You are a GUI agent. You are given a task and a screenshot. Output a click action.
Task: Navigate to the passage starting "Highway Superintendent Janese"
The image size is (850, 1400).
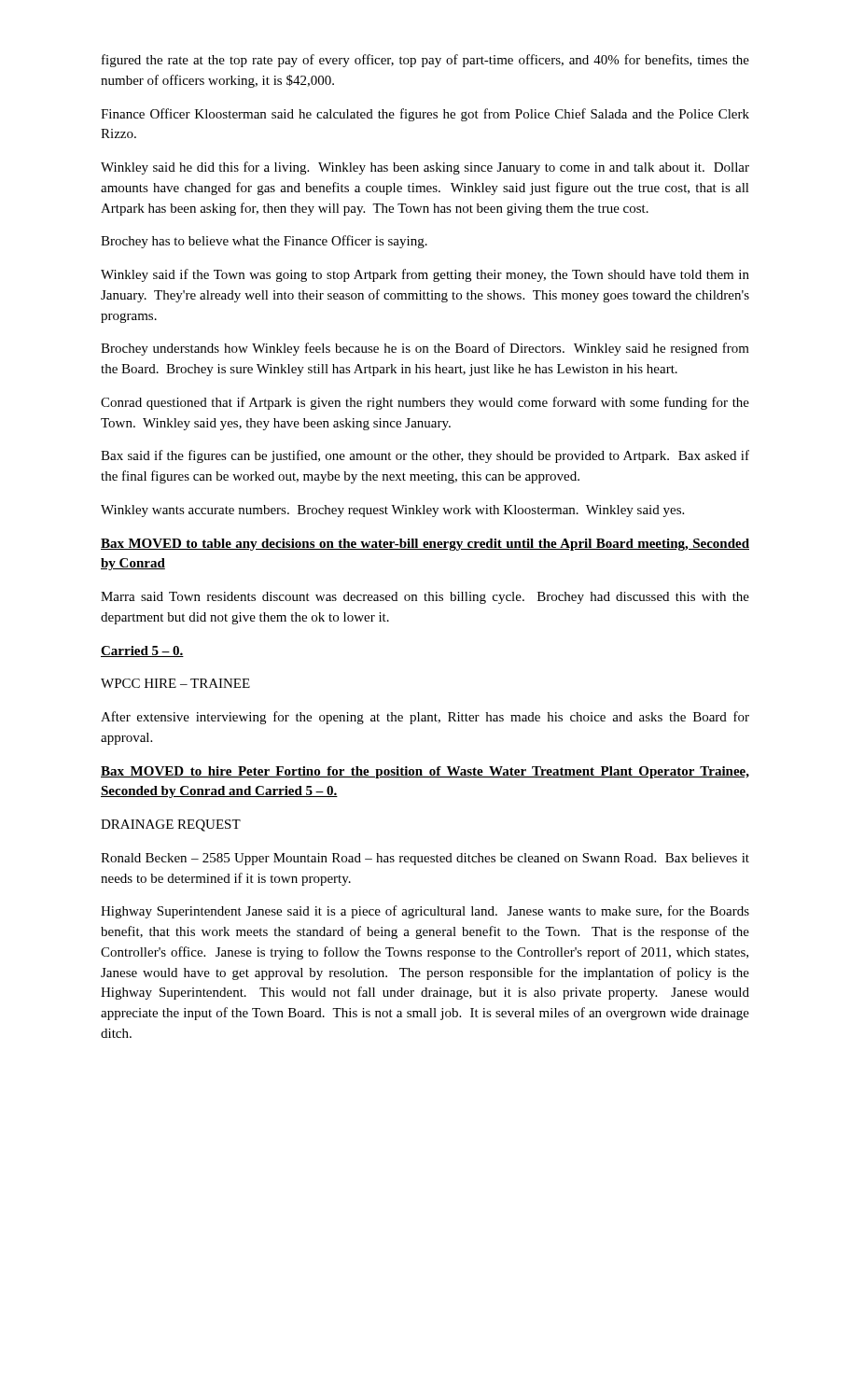(x=425, y=972)
